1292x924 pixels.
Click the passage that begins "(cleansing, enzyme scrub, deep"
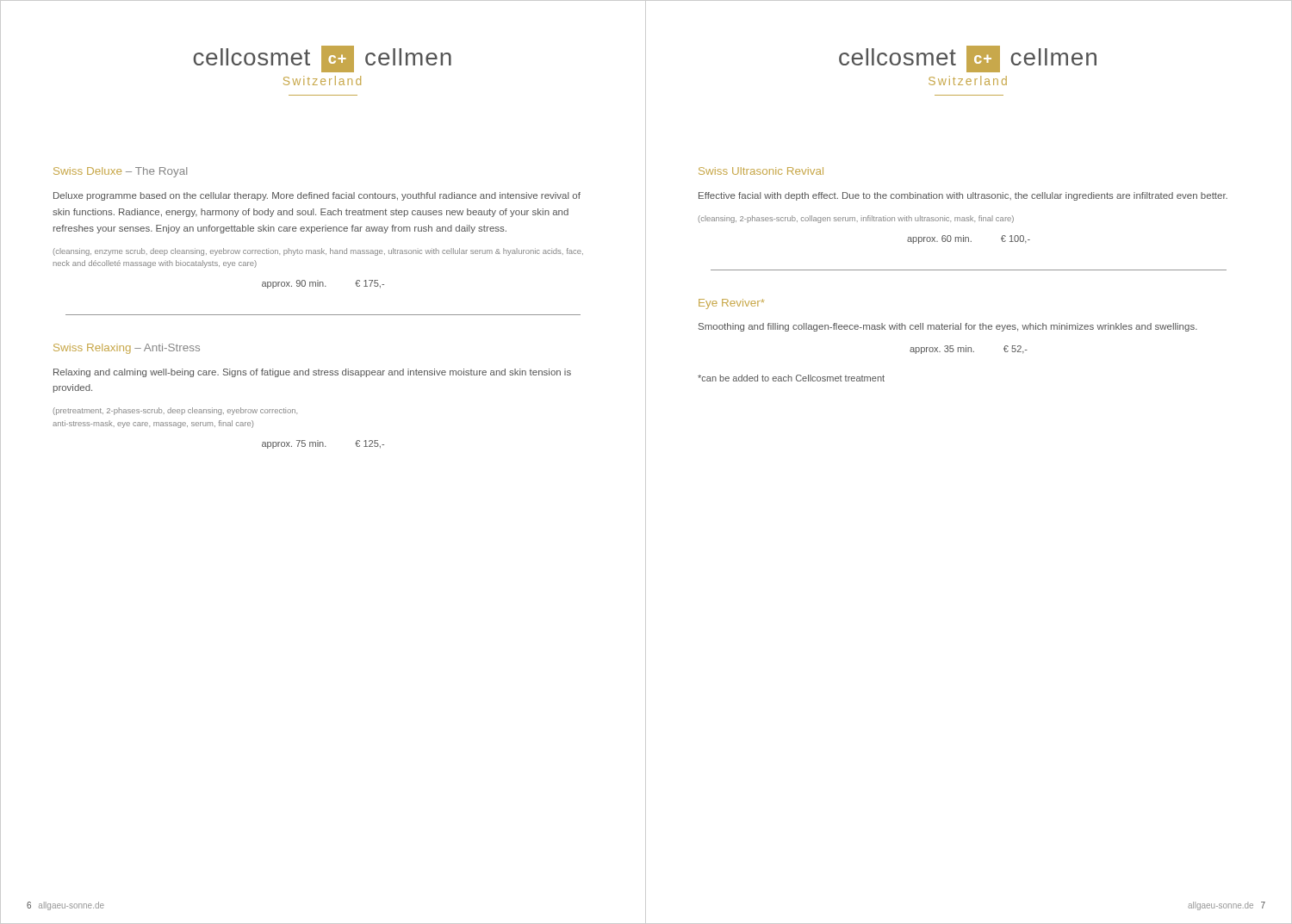323,257
